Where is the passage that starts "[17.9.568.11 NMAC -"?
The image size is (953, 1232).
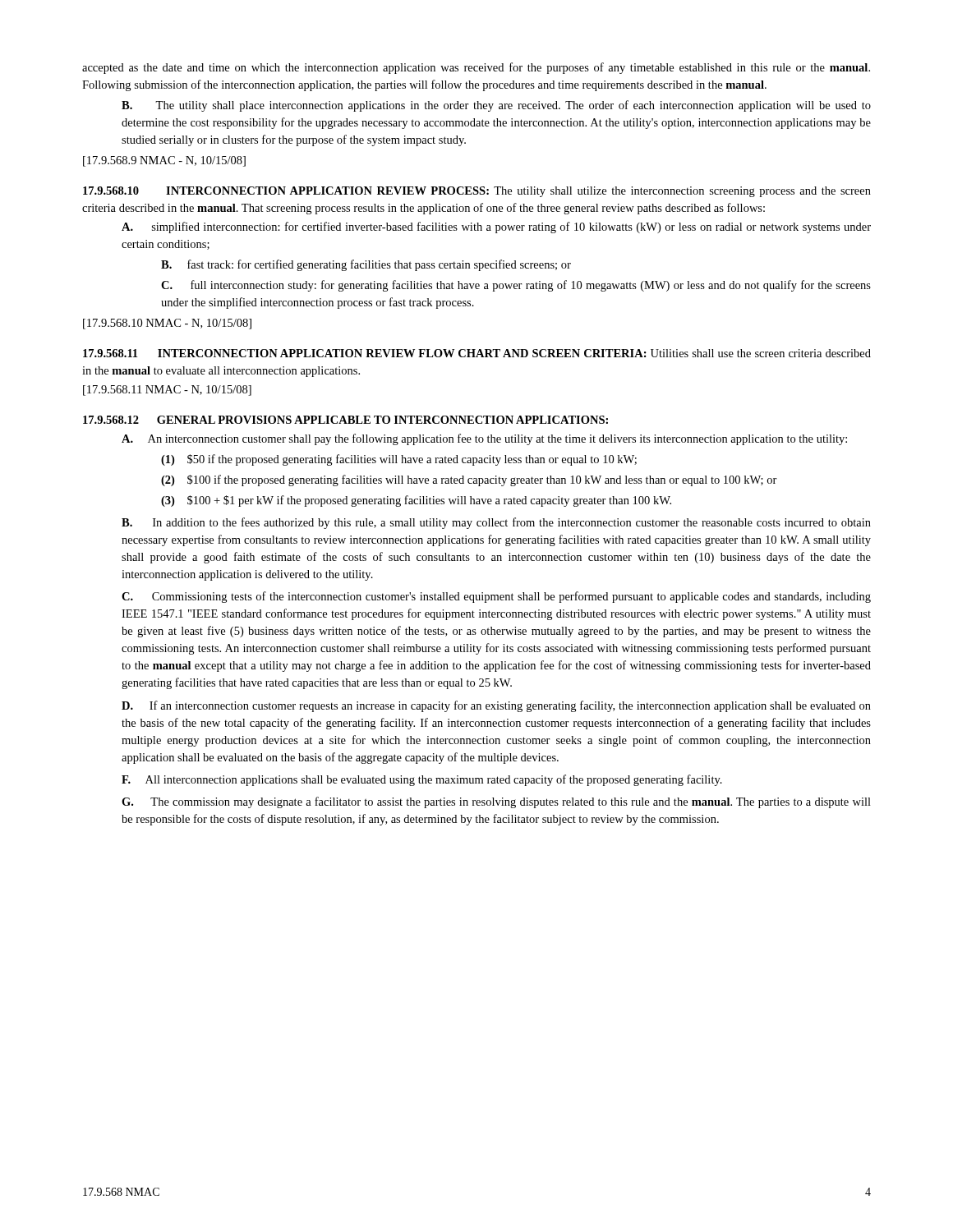pyautogui.click(x=167, y=391)
